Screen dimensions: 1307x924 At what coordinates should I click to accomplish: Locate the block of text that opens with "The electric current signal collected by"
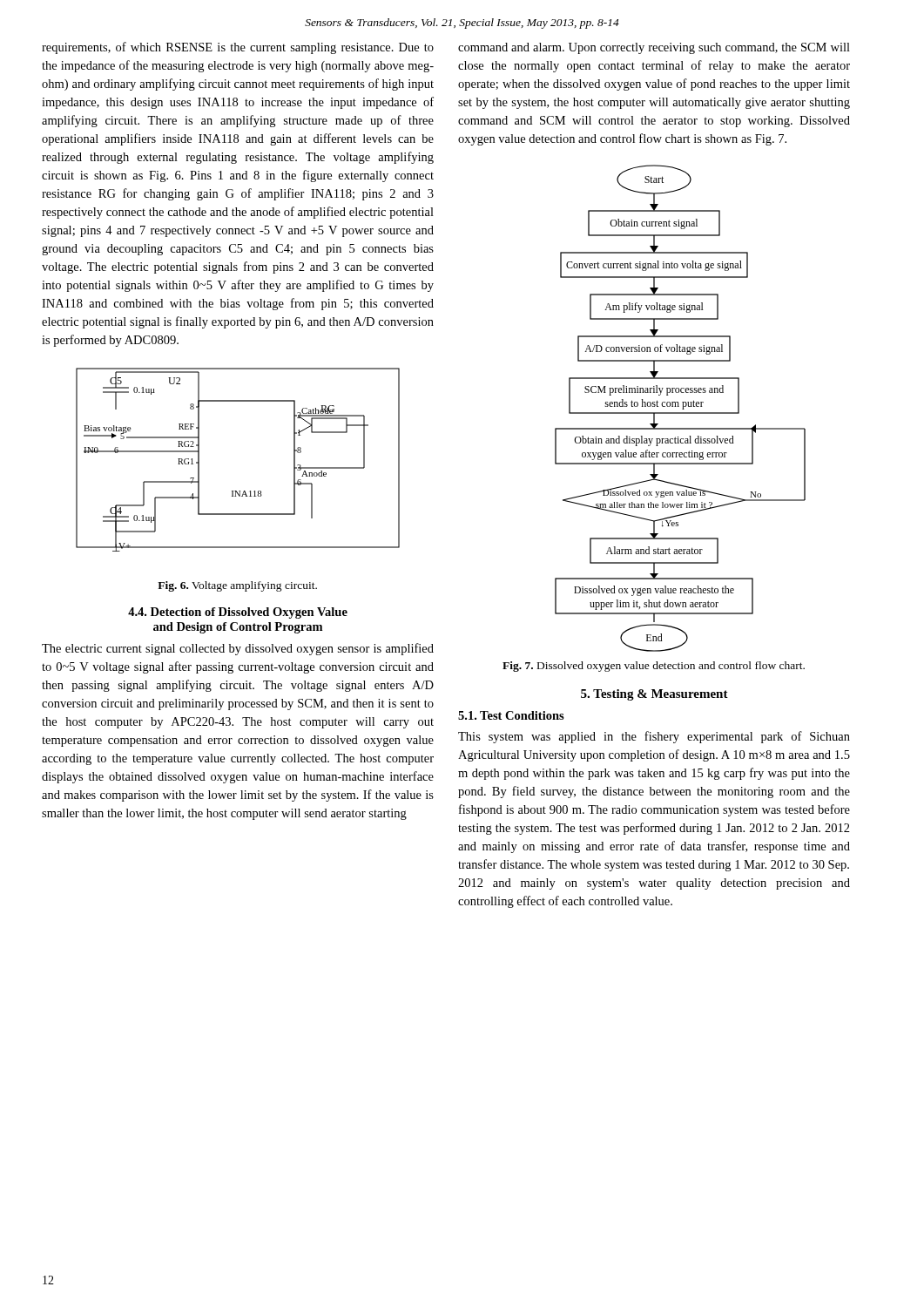(238, 731)
